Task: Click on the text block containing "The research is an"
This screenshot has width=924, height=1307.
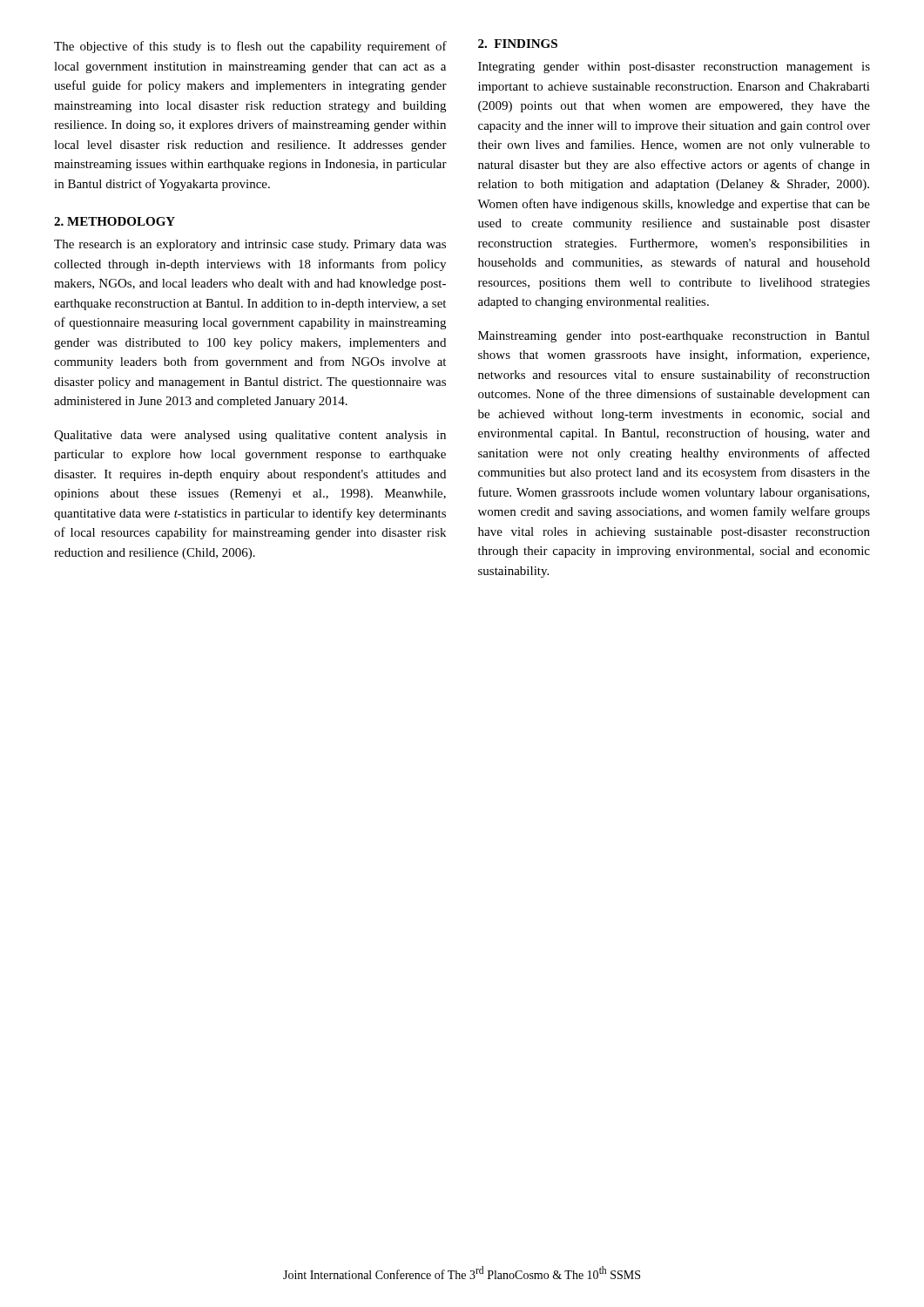Action: (x=250, y=323)
